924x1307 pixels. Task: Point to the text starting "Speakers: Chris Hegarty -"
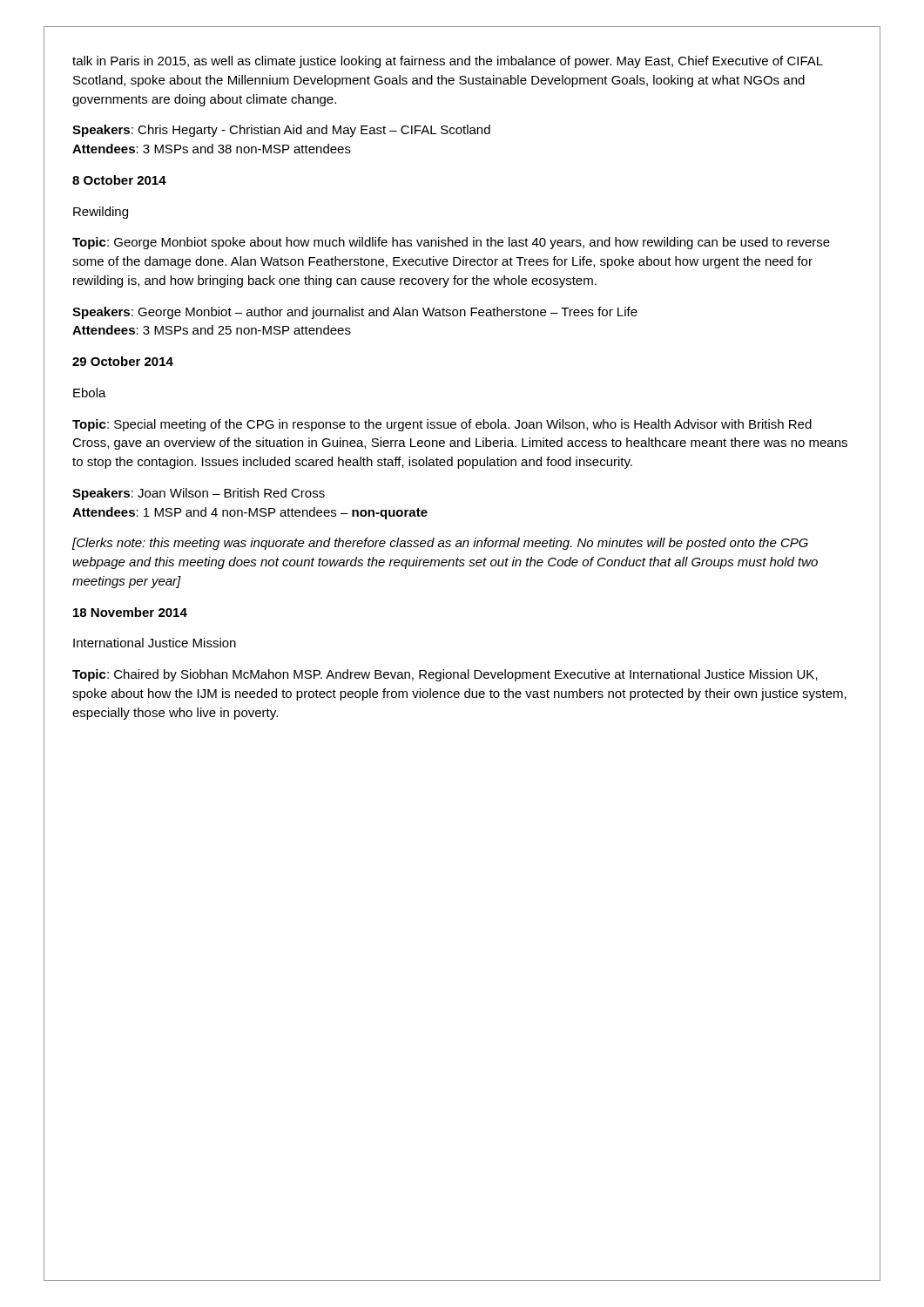point(462,139)
